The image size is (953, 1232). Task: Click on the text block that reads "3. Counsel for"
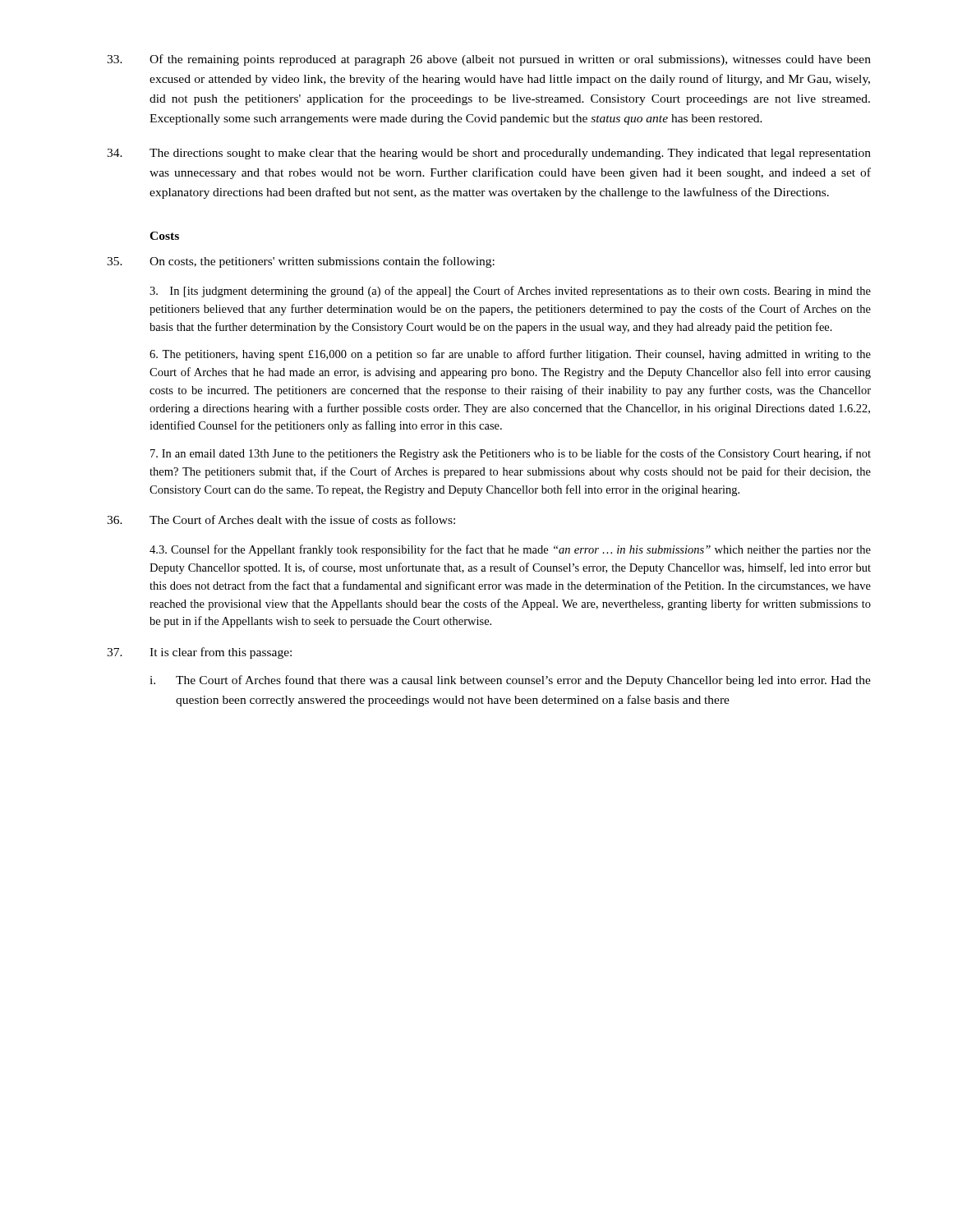pos(510,586)
